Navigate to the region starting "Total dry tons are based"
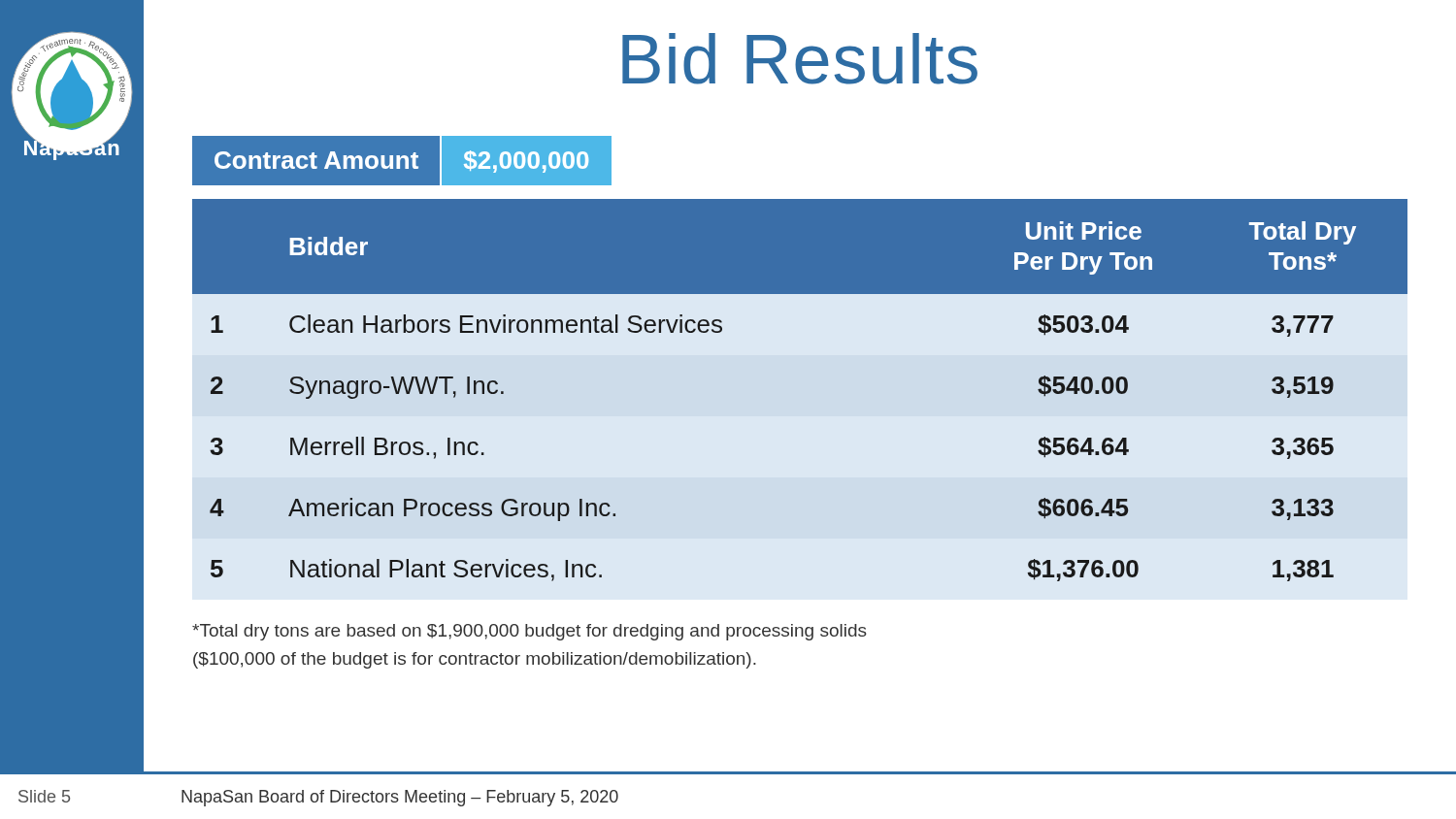Viewport: 1456px width, 819px height. coord(775,645)
